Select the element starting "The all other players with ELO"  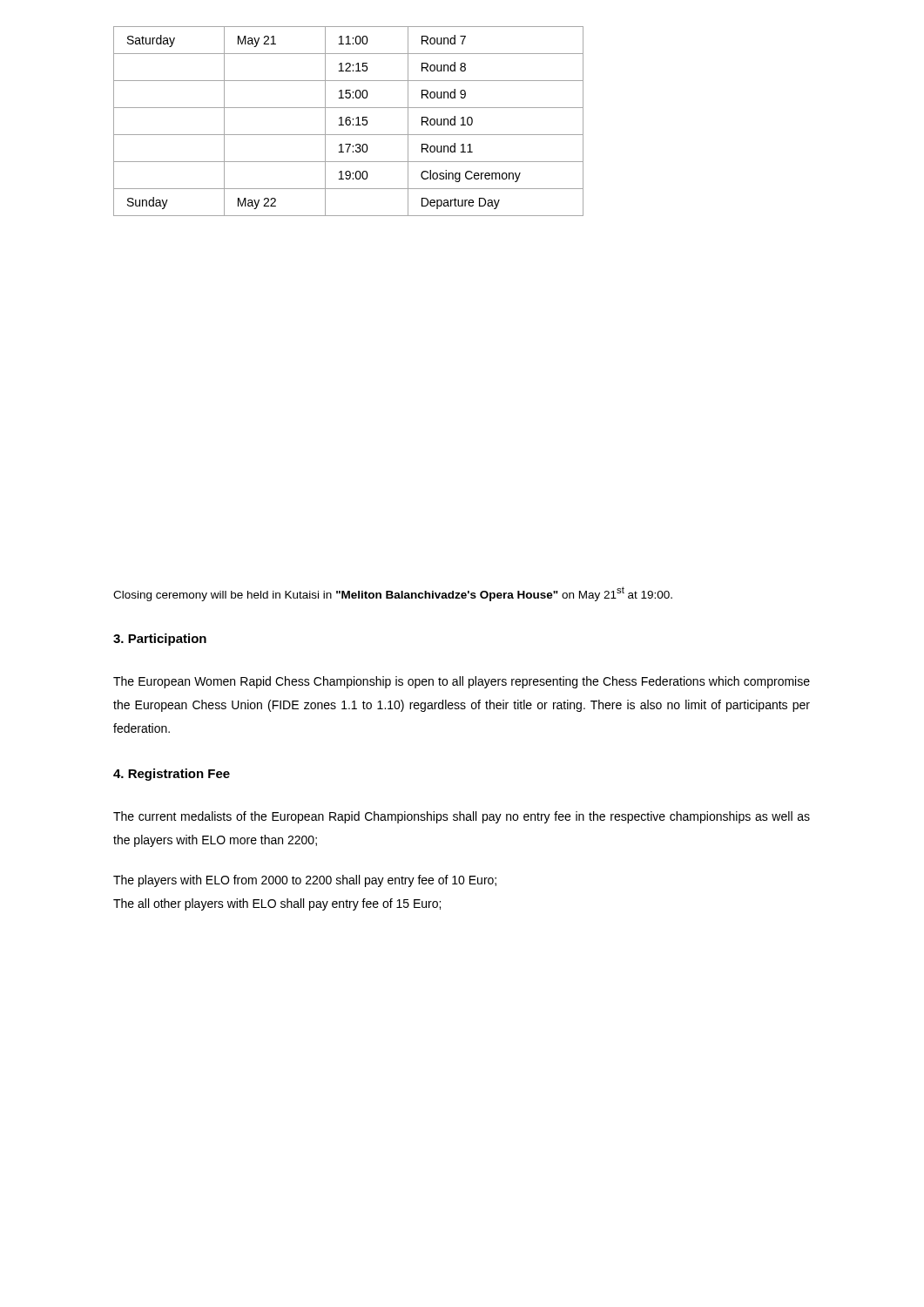[278, 904]
